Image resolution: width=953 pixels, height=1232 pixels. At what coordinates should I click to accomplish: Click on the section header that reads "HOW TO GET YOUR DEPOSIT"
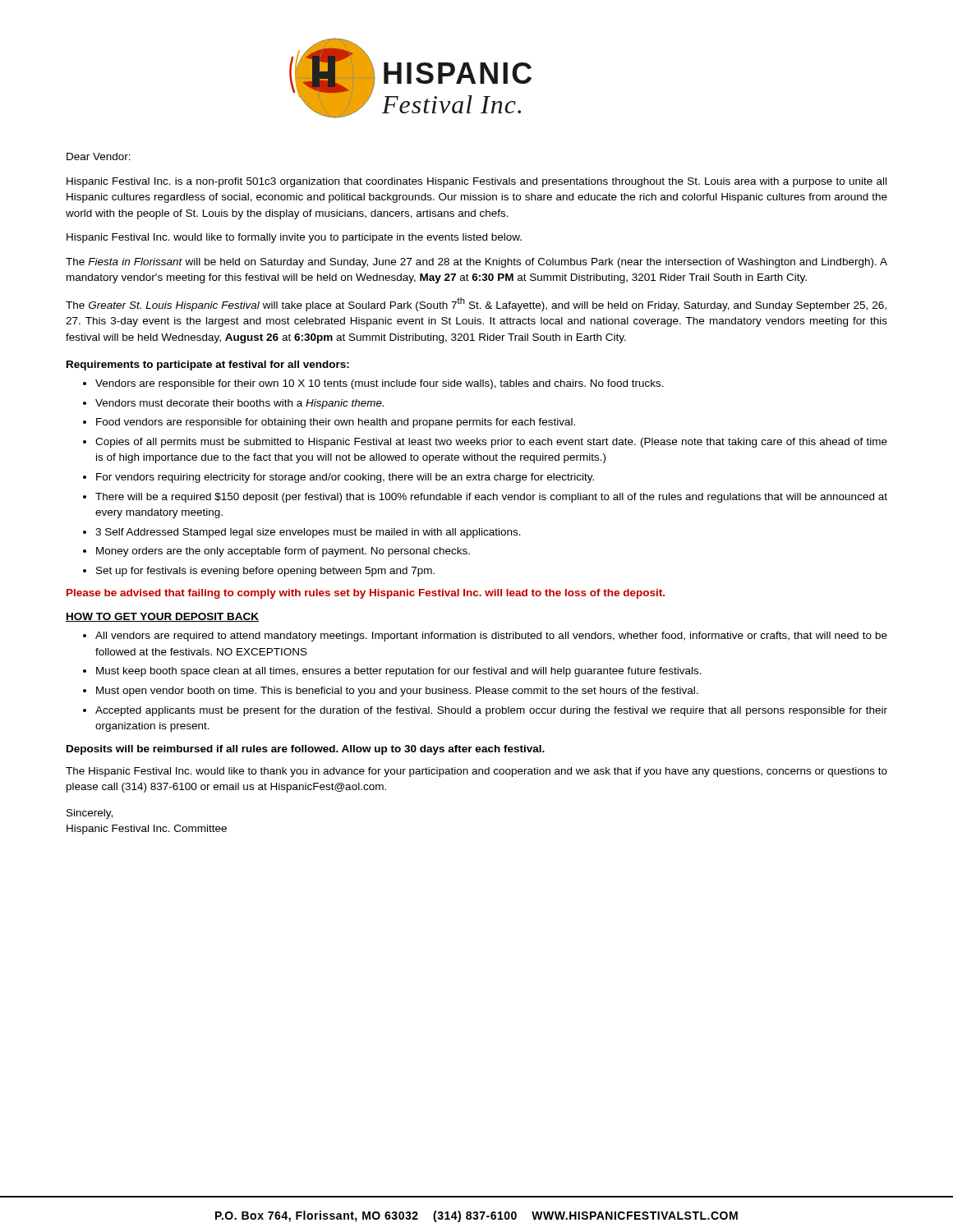pos(162,617)
